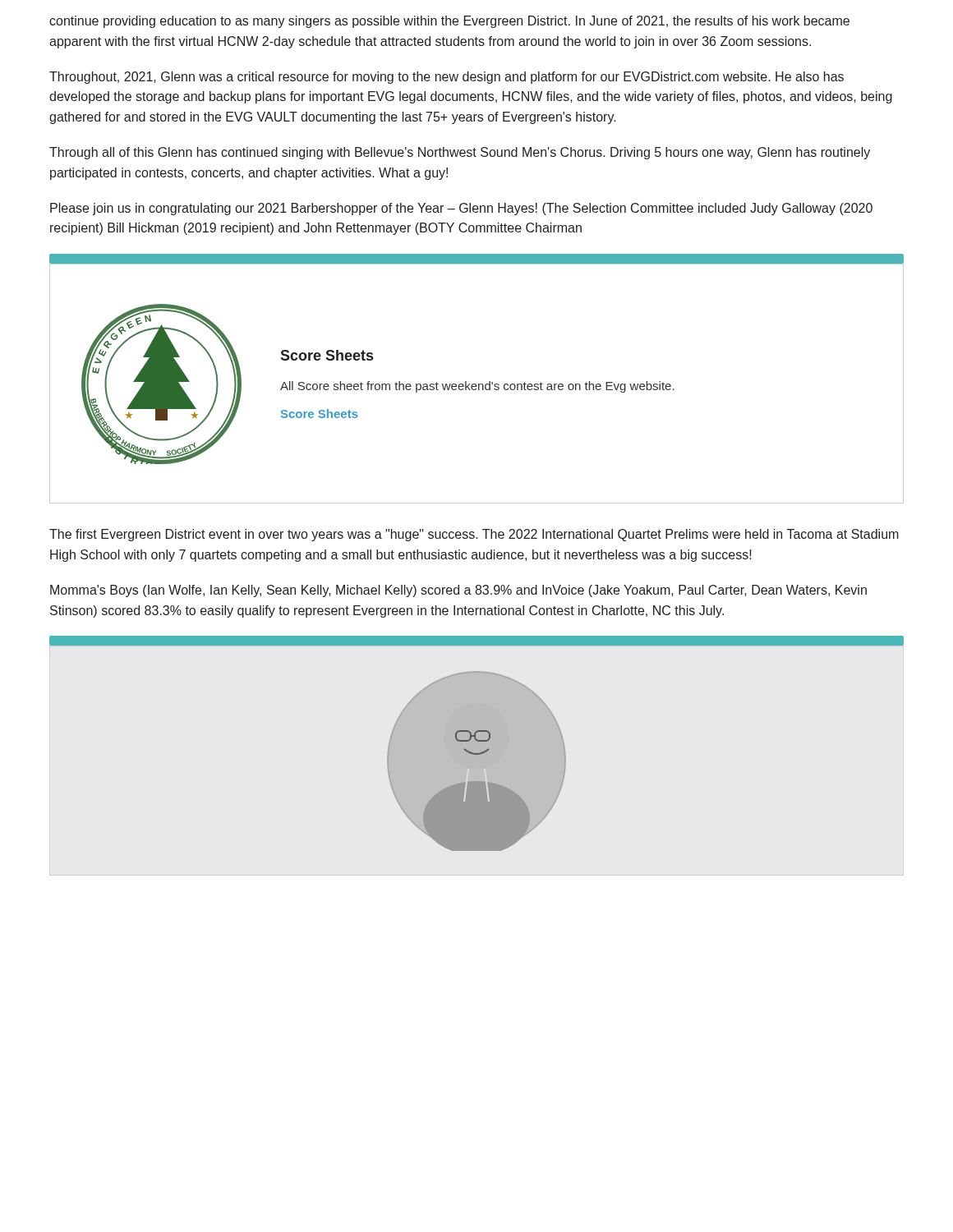Navigate to the text starting "Please join us in congratulating our 2021"
The width and height of the screenshot is (953, 1232).
461,218
